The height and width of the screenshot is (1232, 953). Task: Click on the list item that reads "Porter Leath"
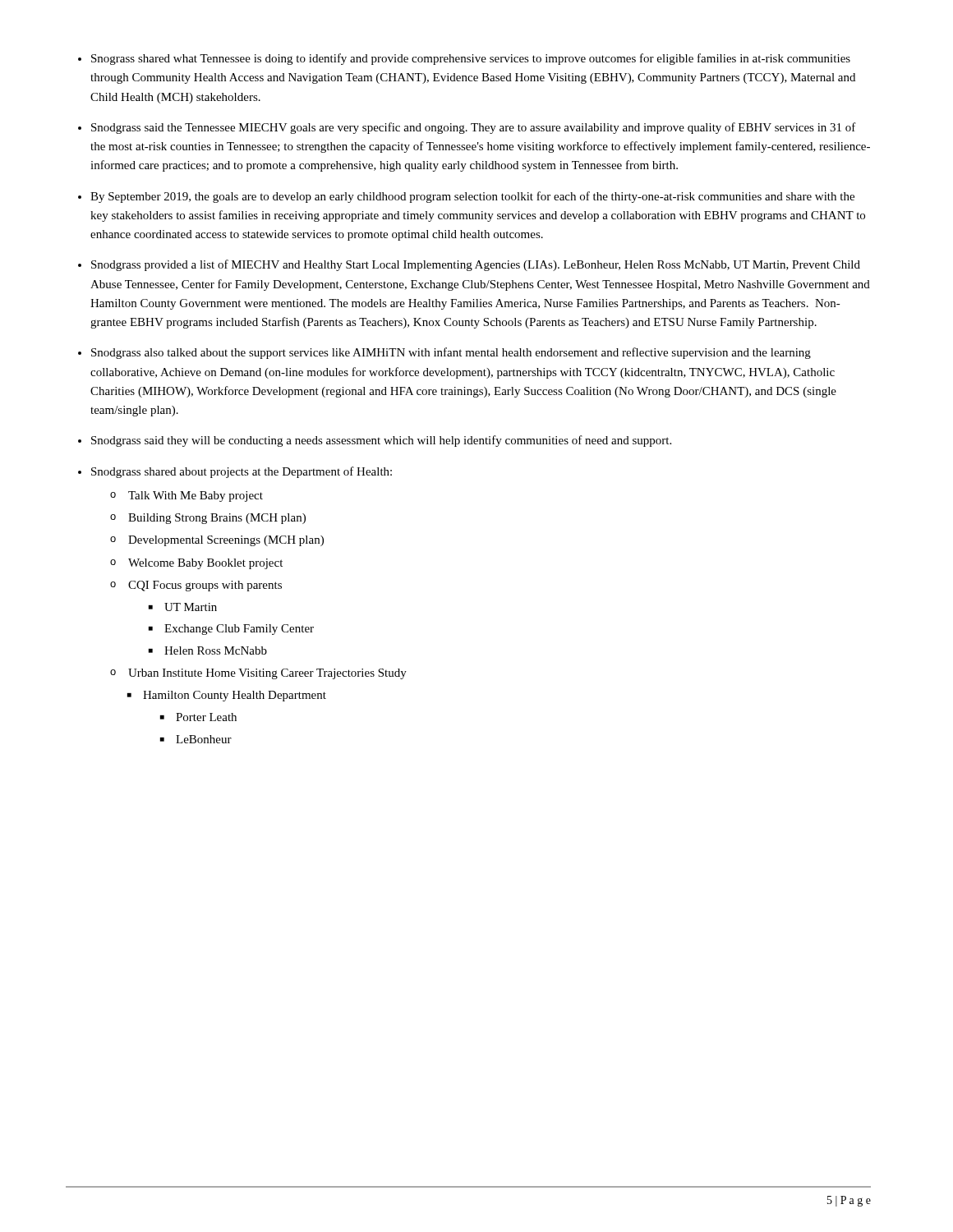(x=206, y=717)
